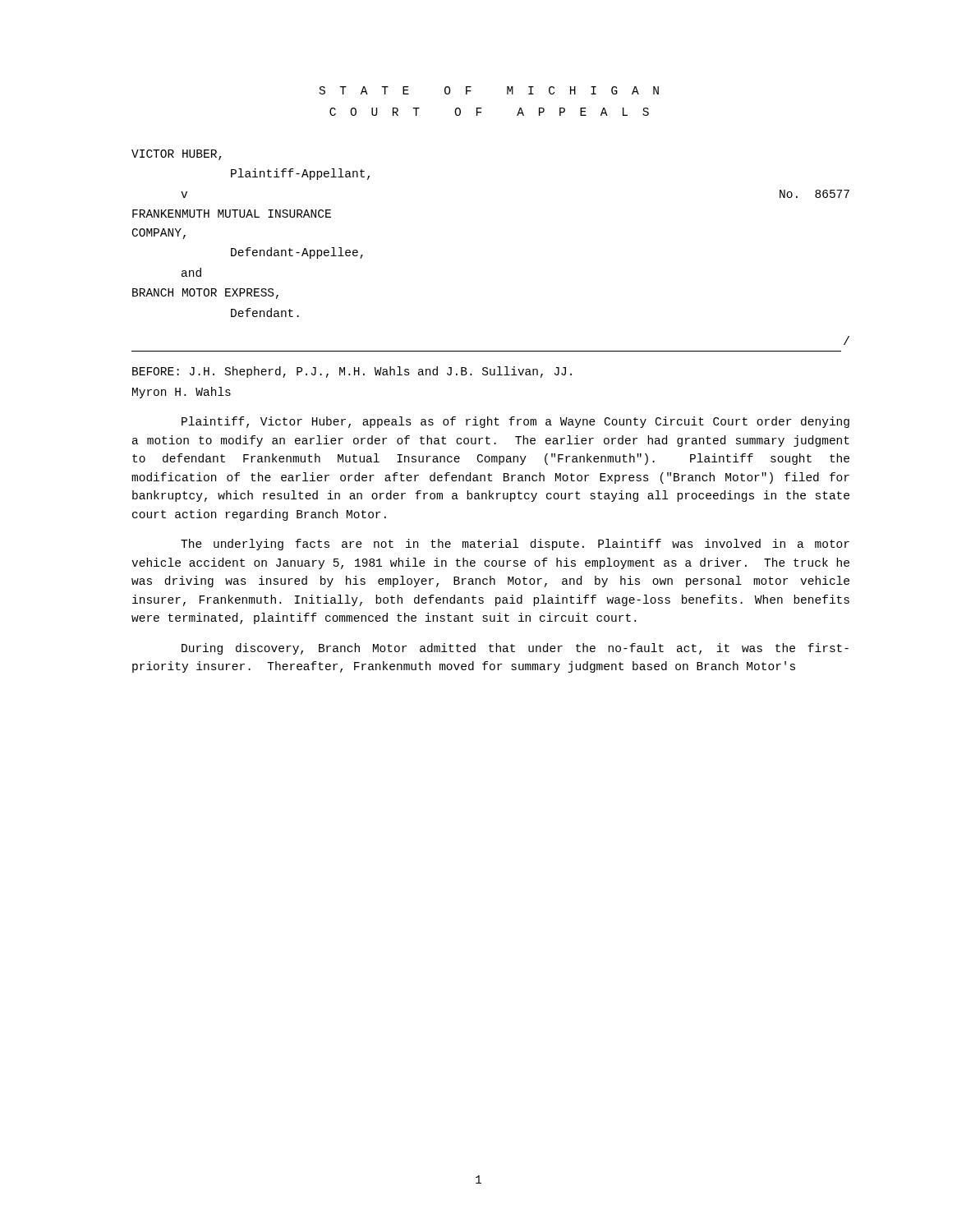Where is the passage that starts "The underlying facts are not in the material"?
957x1232 pixels.
[491, 582]
